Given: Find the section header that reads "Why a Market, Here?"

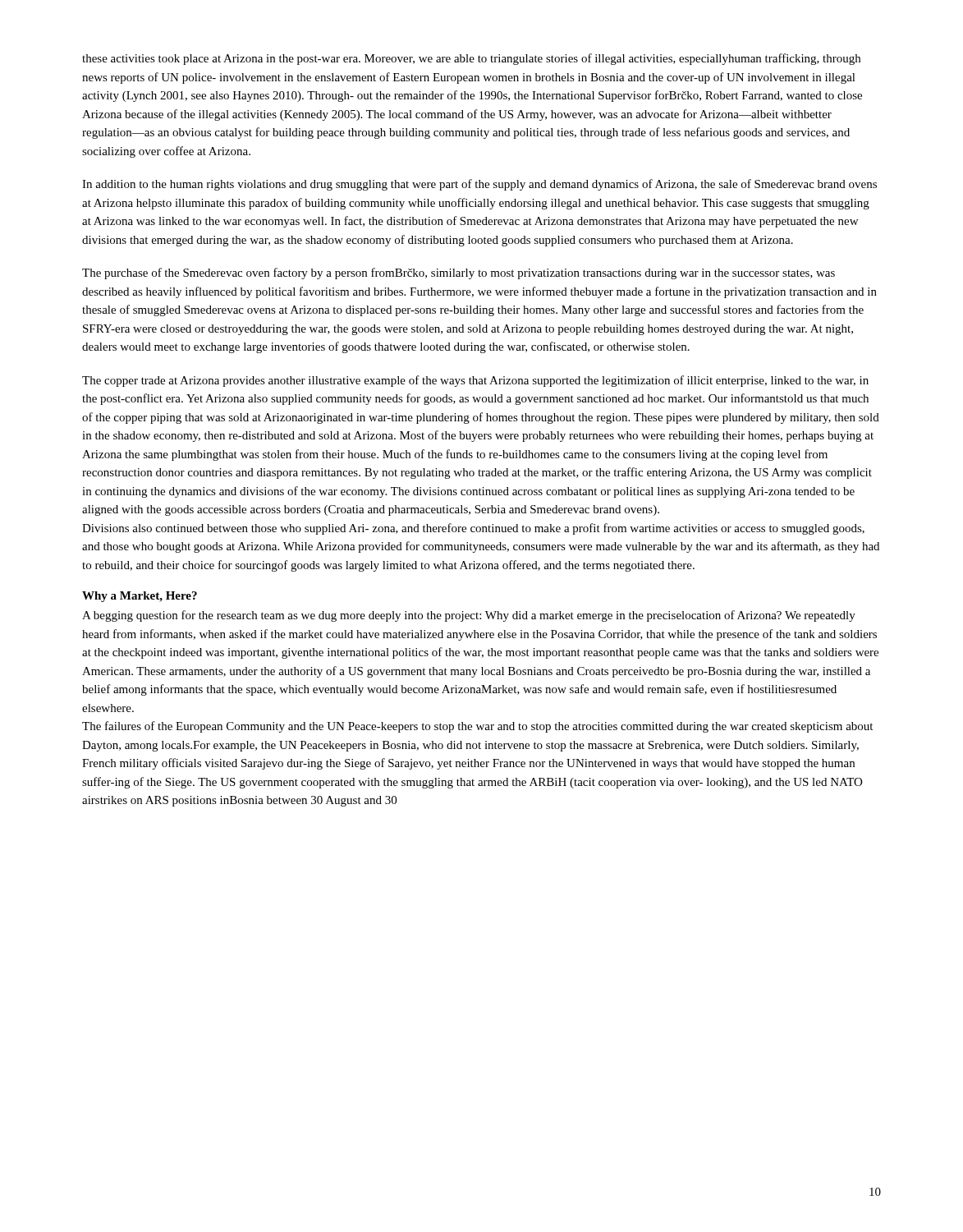Looking at the screenshot, I should (140, 595).
